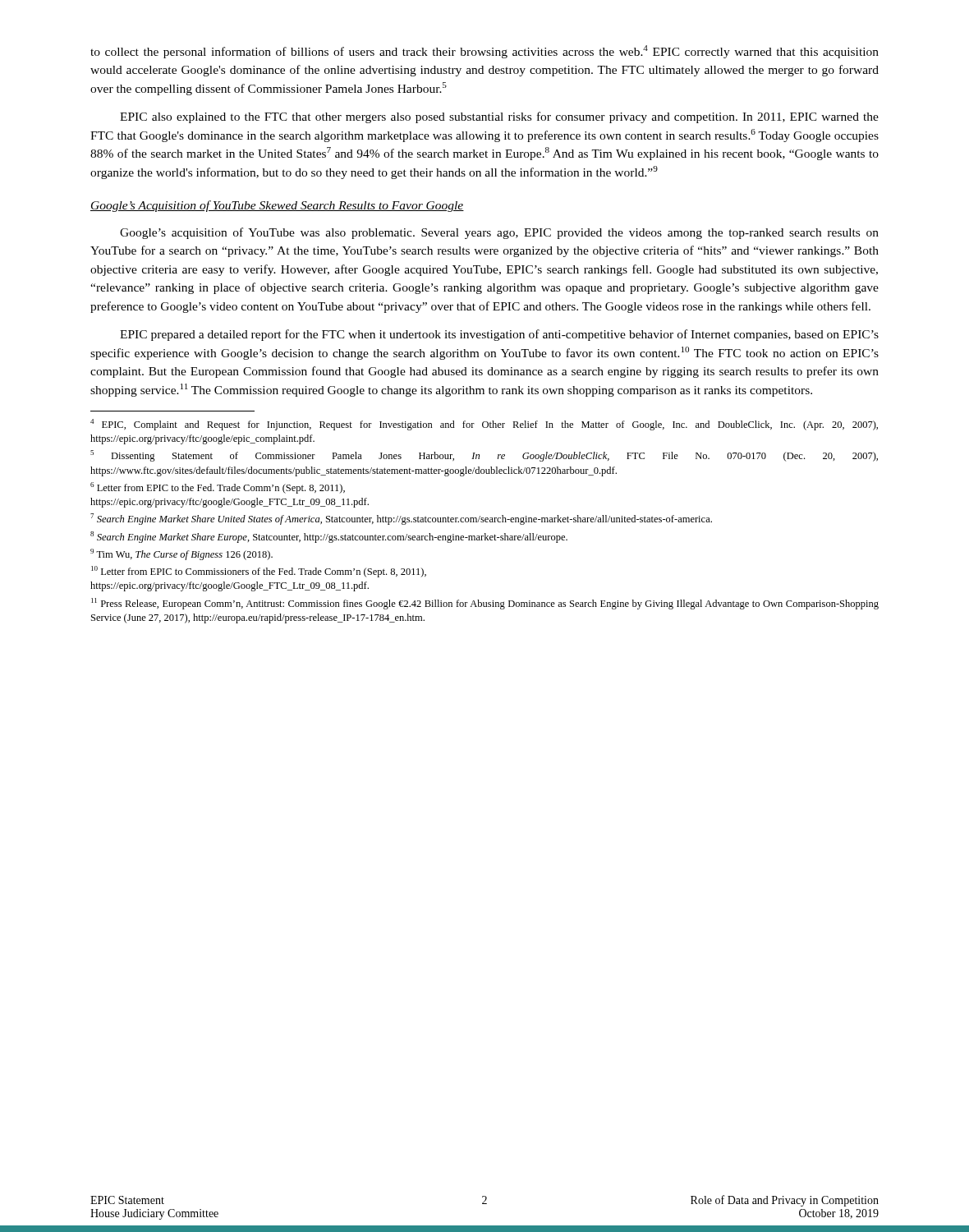Point to the block beginning "to collect the personal information of"
The height and width of the screenshot is (1232, 969).
point(484,70)
